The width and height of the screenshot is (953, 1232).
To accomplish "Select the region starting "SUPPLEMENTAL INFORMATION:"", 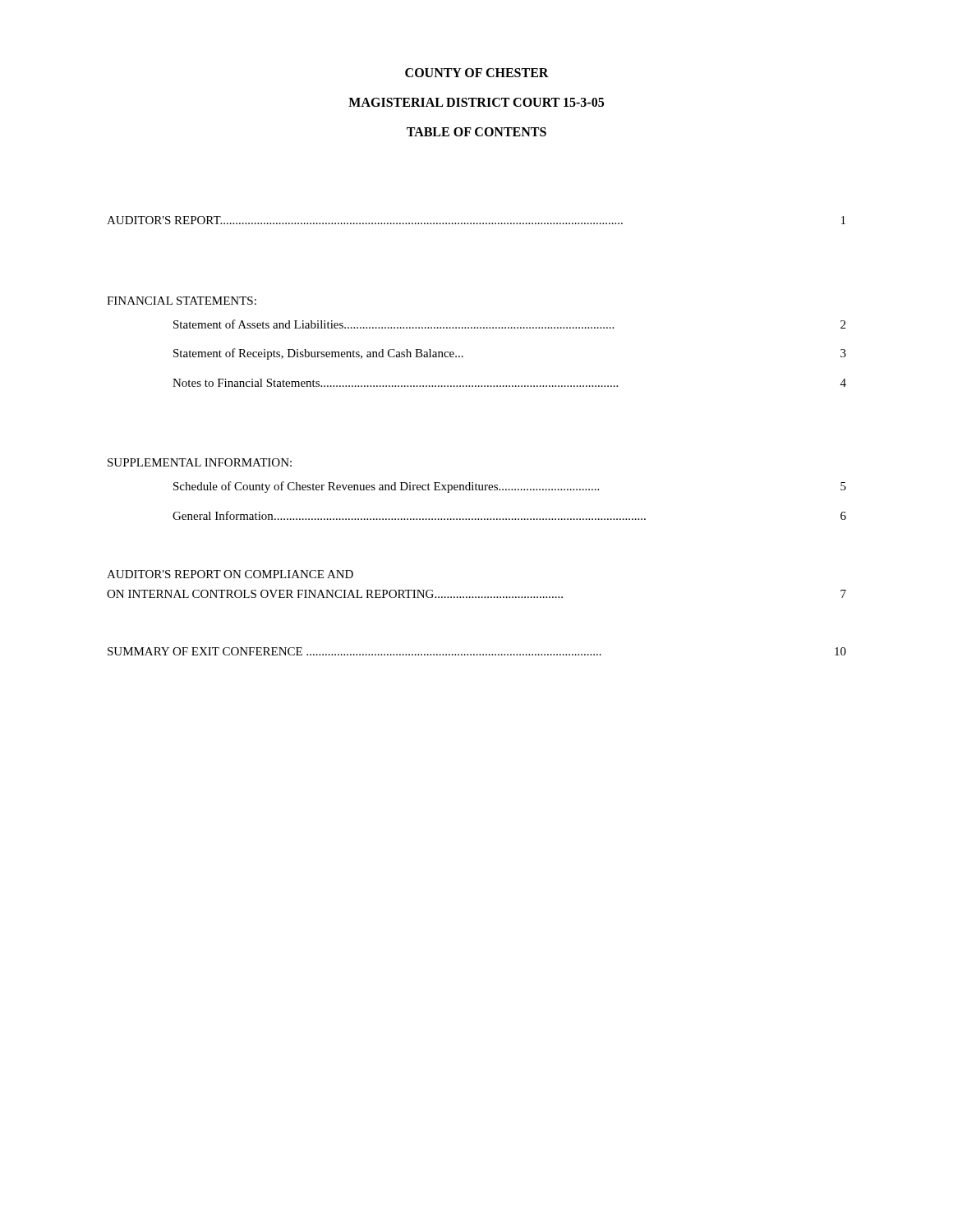I will 200,462.
